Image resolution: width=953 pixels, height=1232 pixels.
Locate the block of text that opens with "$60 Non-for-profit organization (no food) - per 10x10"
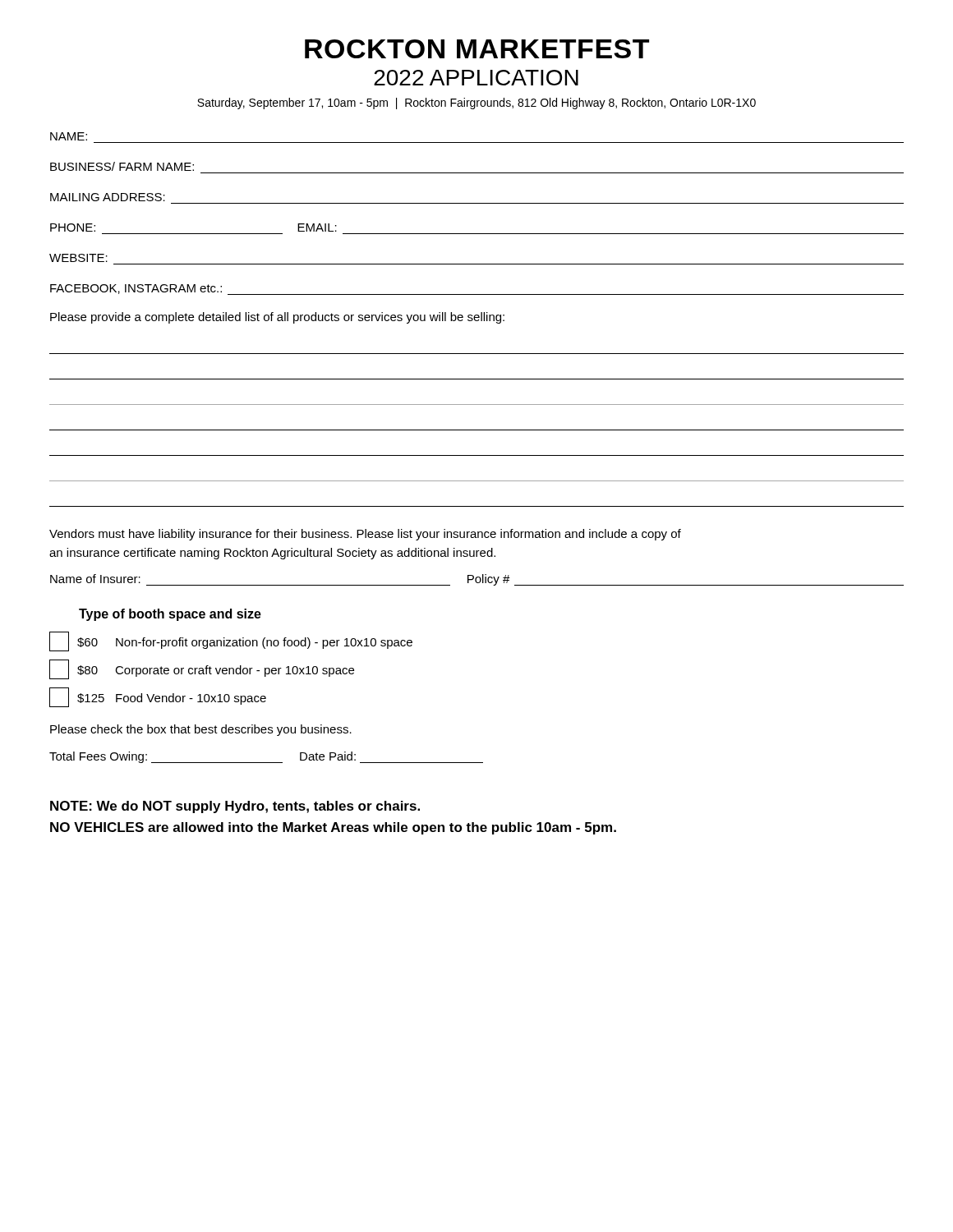click(x=231, y=642)
